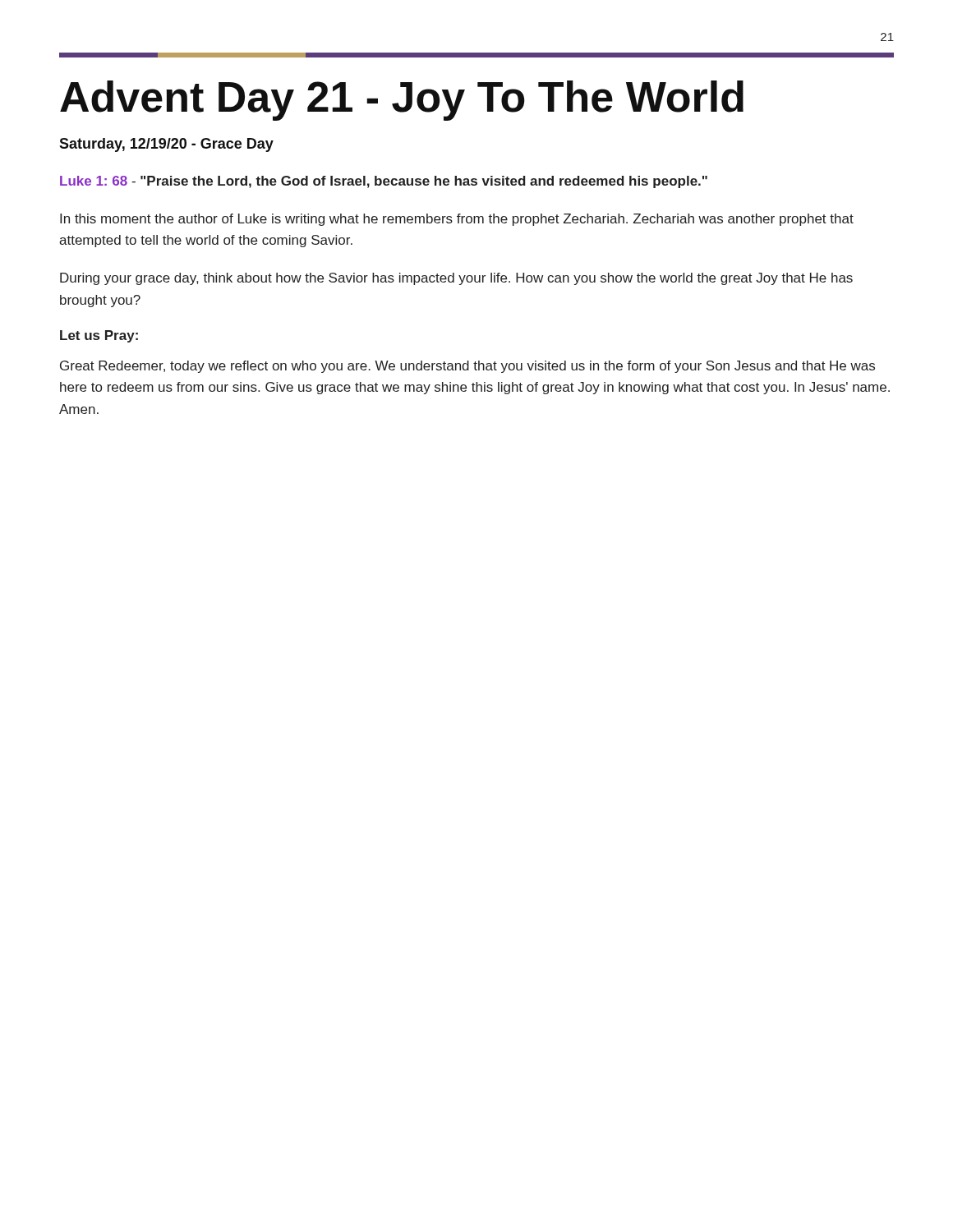Screen dimensions: 1232x953
Task: Click where it says "Let us Pray:"
Action: [x=99, y=336]
